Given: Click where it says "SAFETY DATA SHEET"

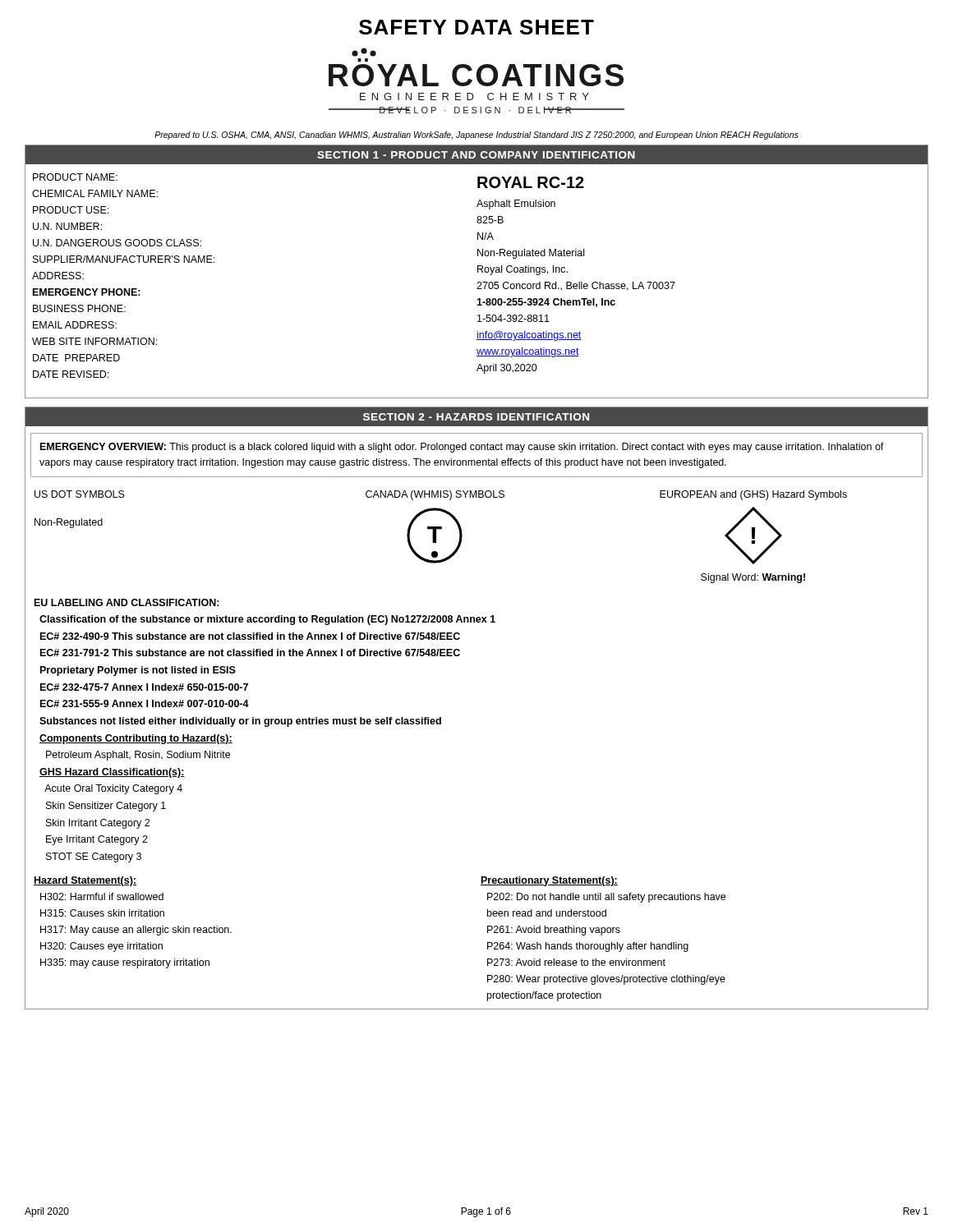Looking at the screenshot, I should tap(476, 27).
